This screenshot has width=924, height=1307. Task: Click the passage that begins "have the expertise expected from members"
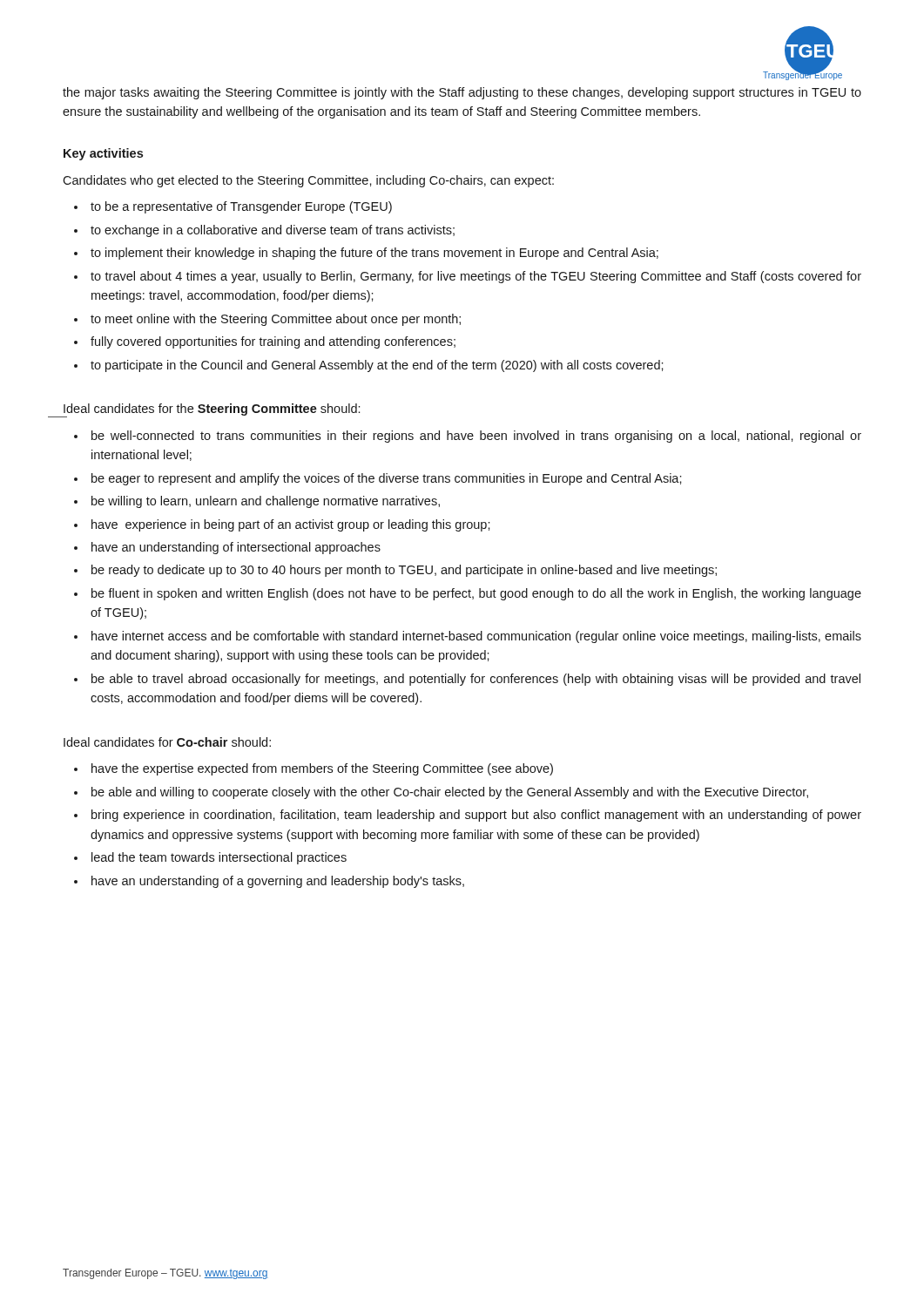[x=322, y=769]
